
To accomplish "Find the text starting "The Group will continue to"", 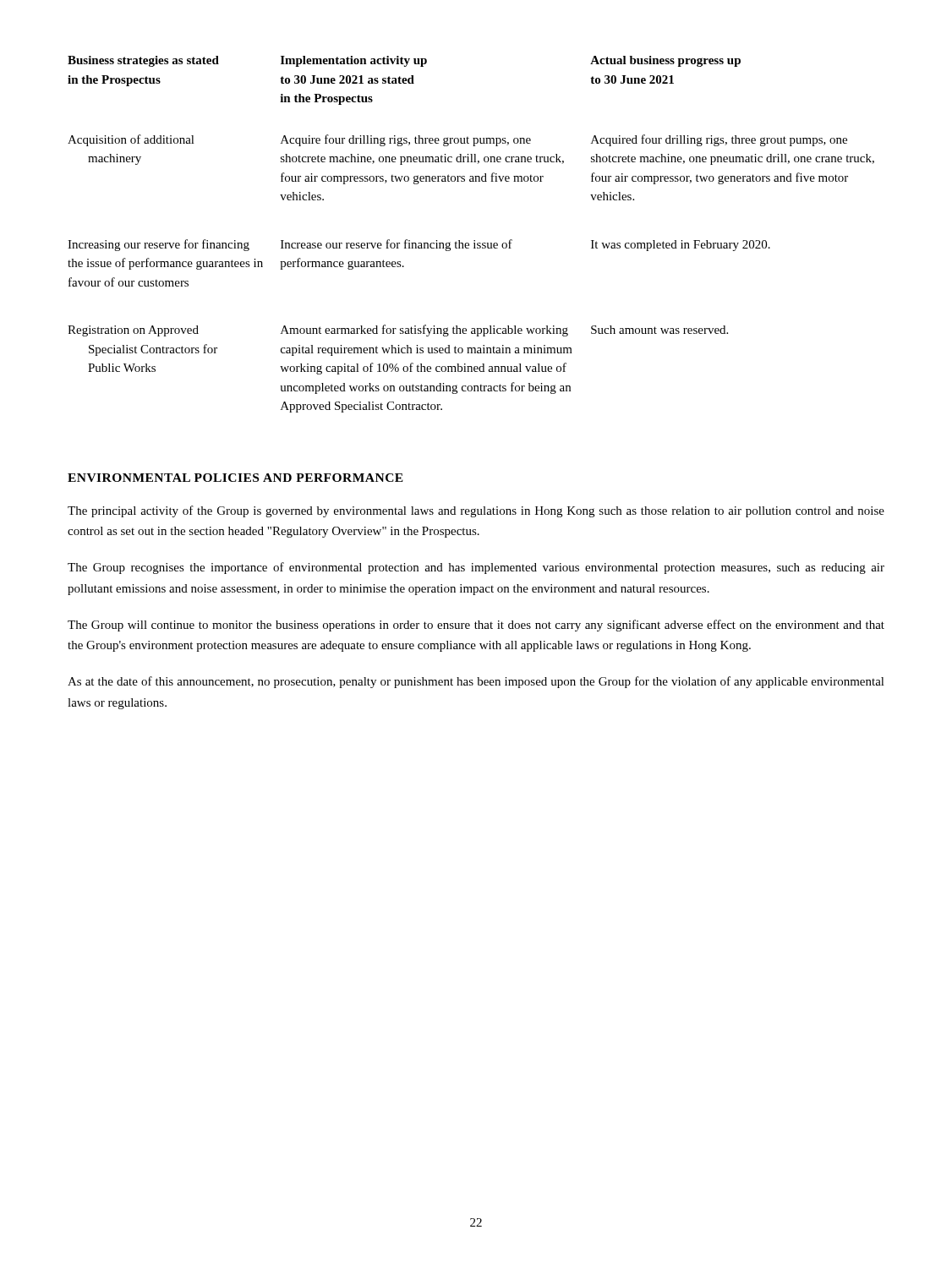I will [x=476, y=635].
